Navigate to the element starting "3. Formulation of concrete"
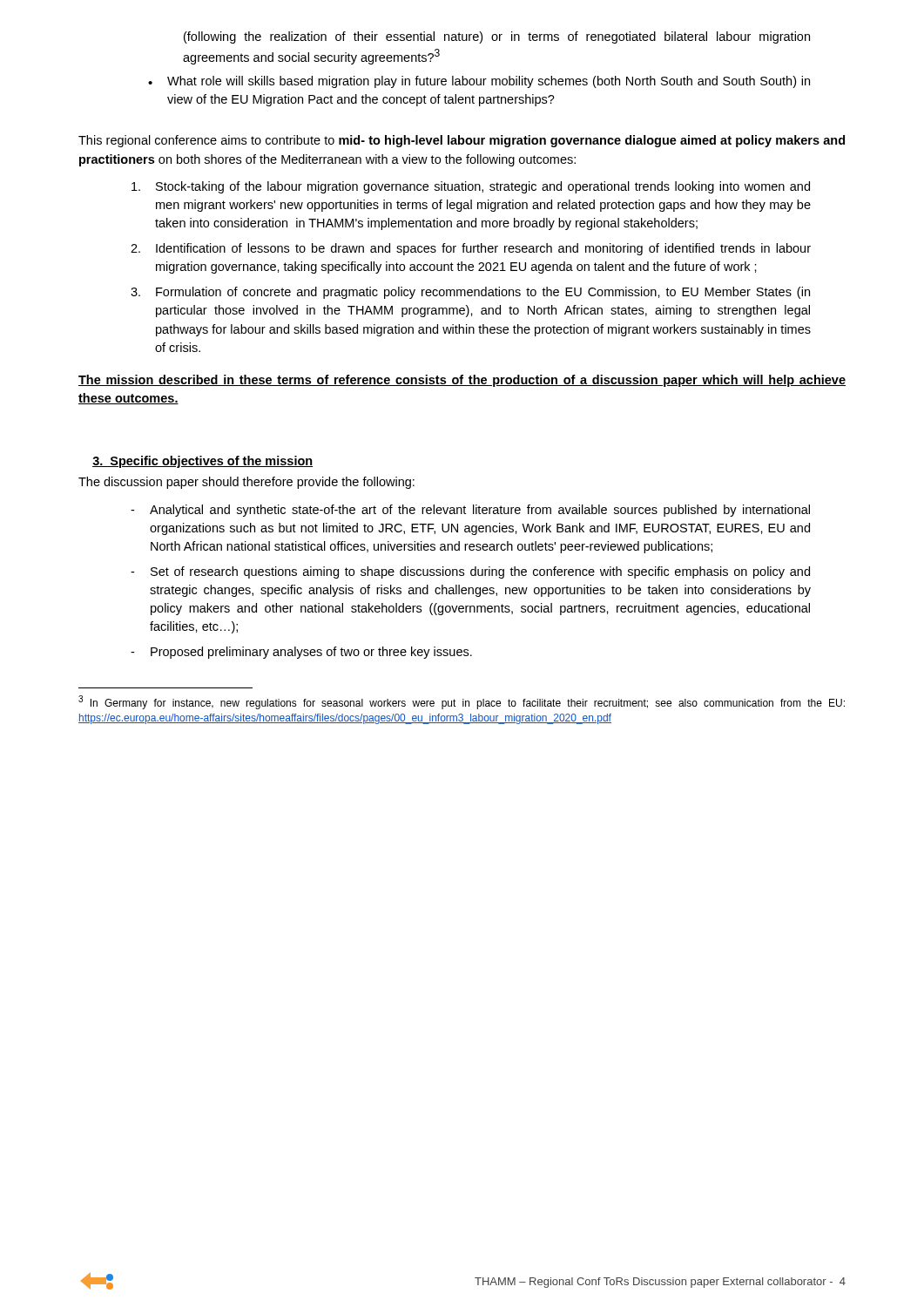This screenshot has width=924, height=1307. (471, 320)
